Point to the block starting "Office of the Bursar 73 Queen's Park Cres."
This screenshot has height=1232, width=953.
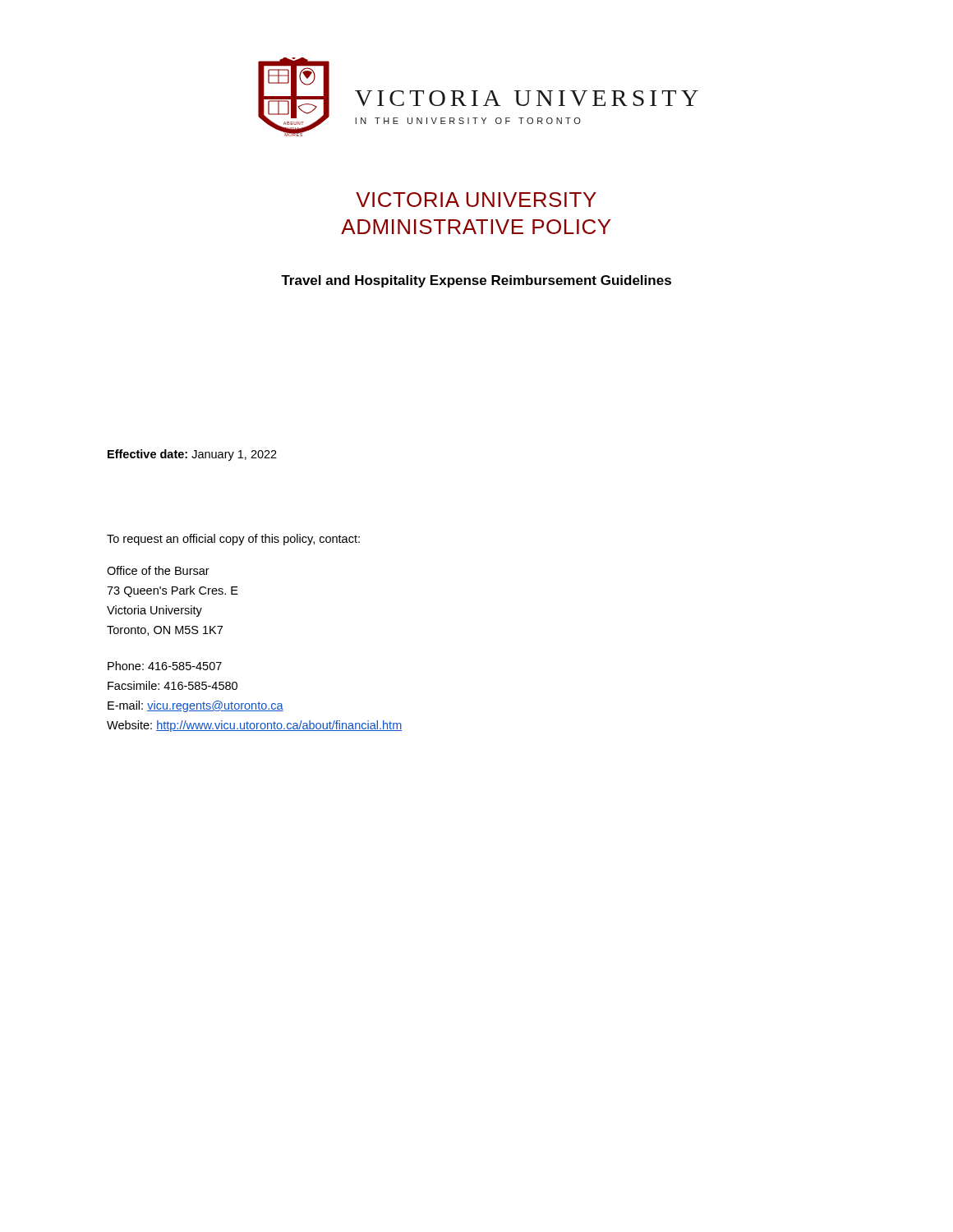click(172, 601)
